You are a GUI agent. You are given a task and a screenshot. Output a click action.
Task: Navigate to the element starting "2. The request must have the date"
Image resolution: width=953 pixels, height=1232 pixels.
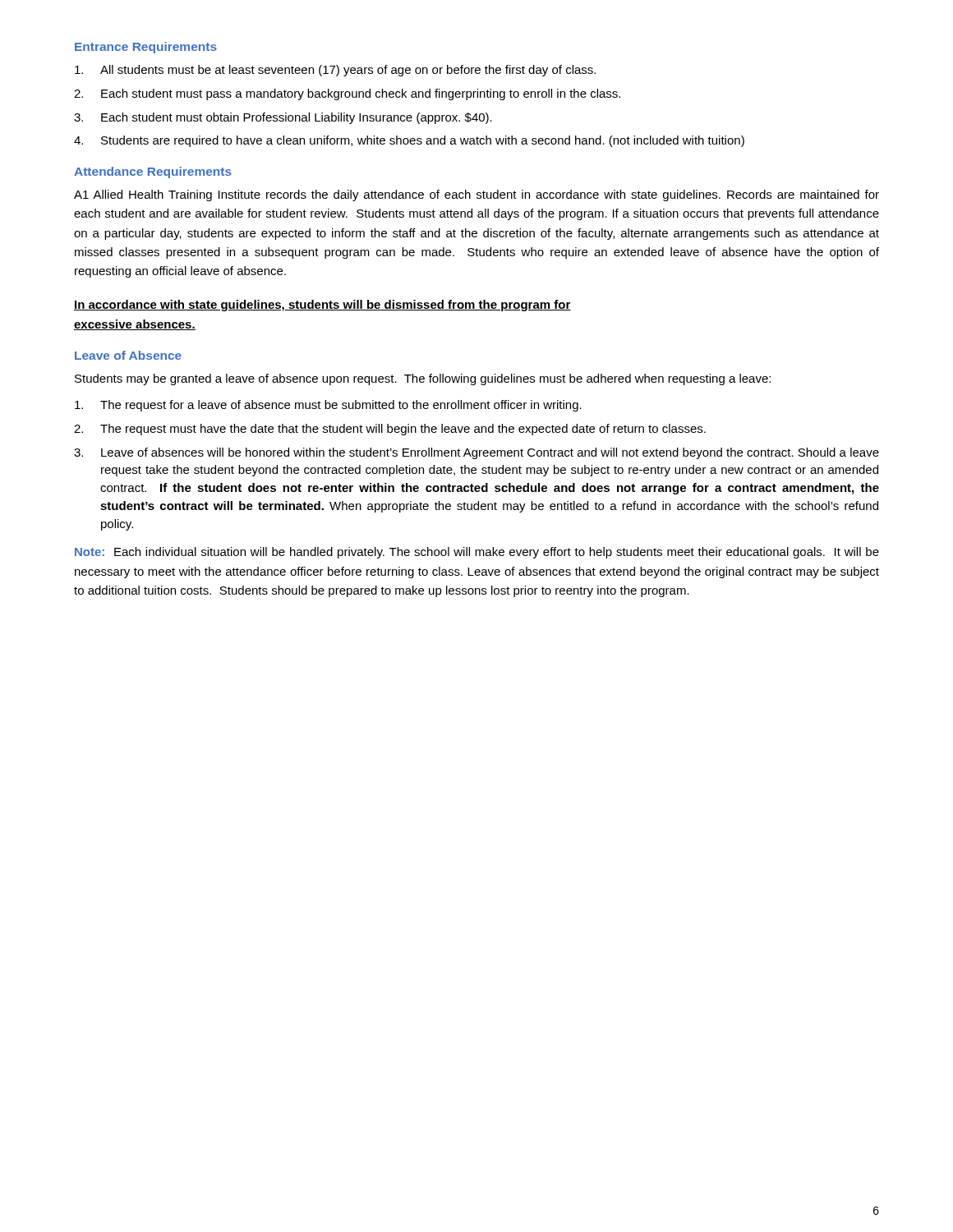coord(476,428)
